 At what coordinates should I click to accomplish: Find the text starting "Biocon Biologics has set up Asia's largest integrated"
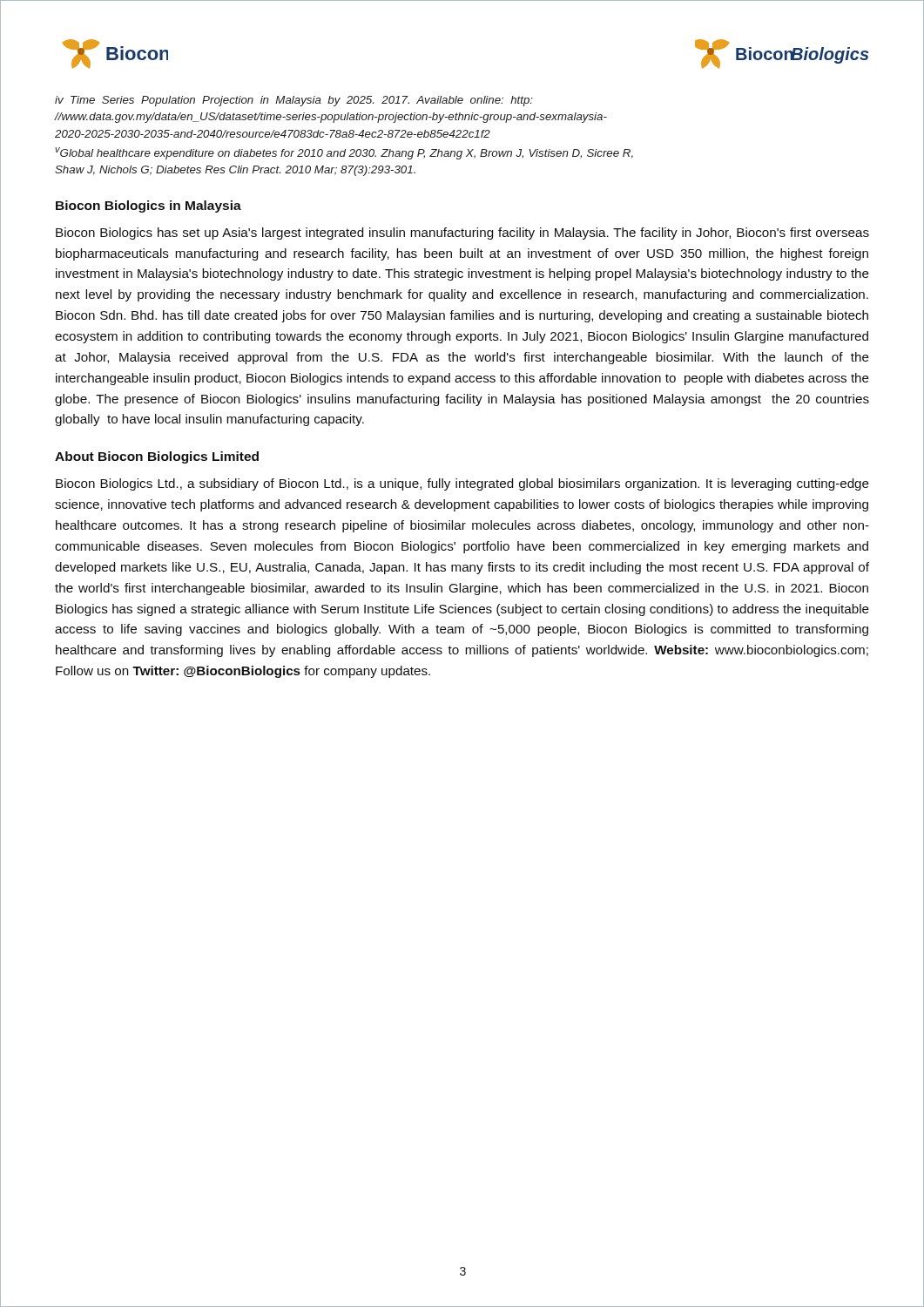[462, 326]
